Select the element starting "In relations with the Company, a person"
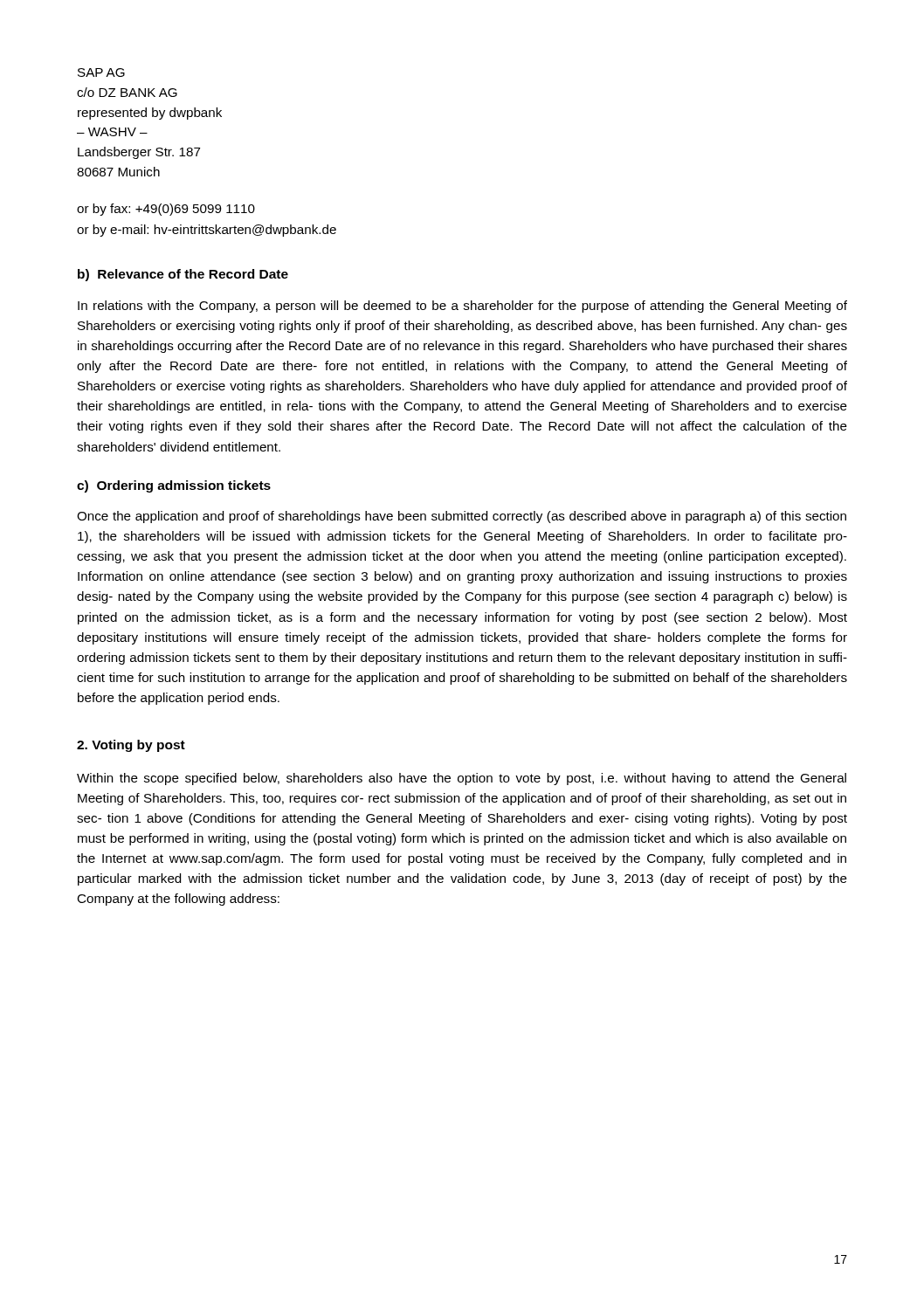This screenshot has width=924, height=1310. click(462, 376)
